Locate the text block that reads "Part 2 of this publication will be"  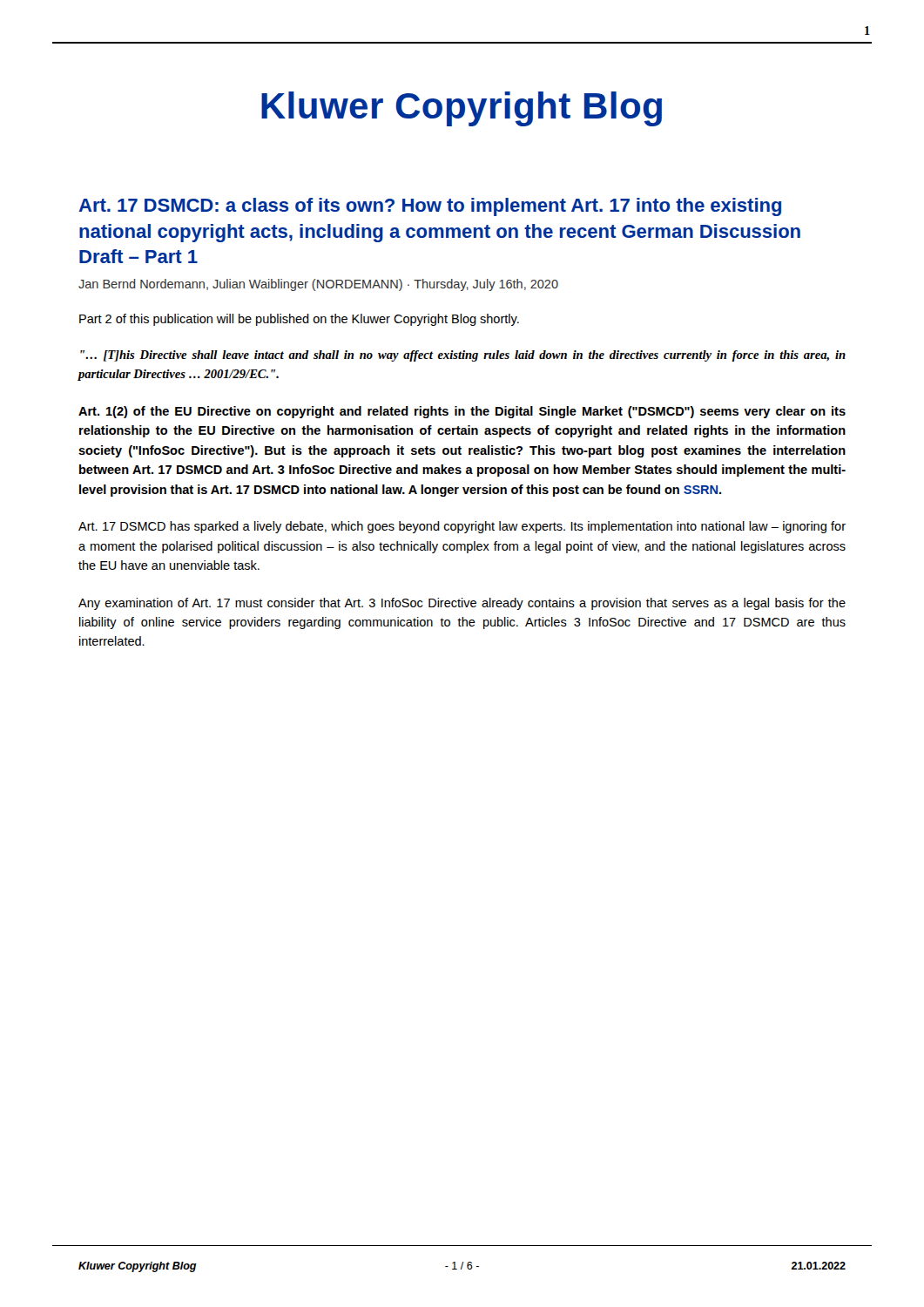coord(299,319)
